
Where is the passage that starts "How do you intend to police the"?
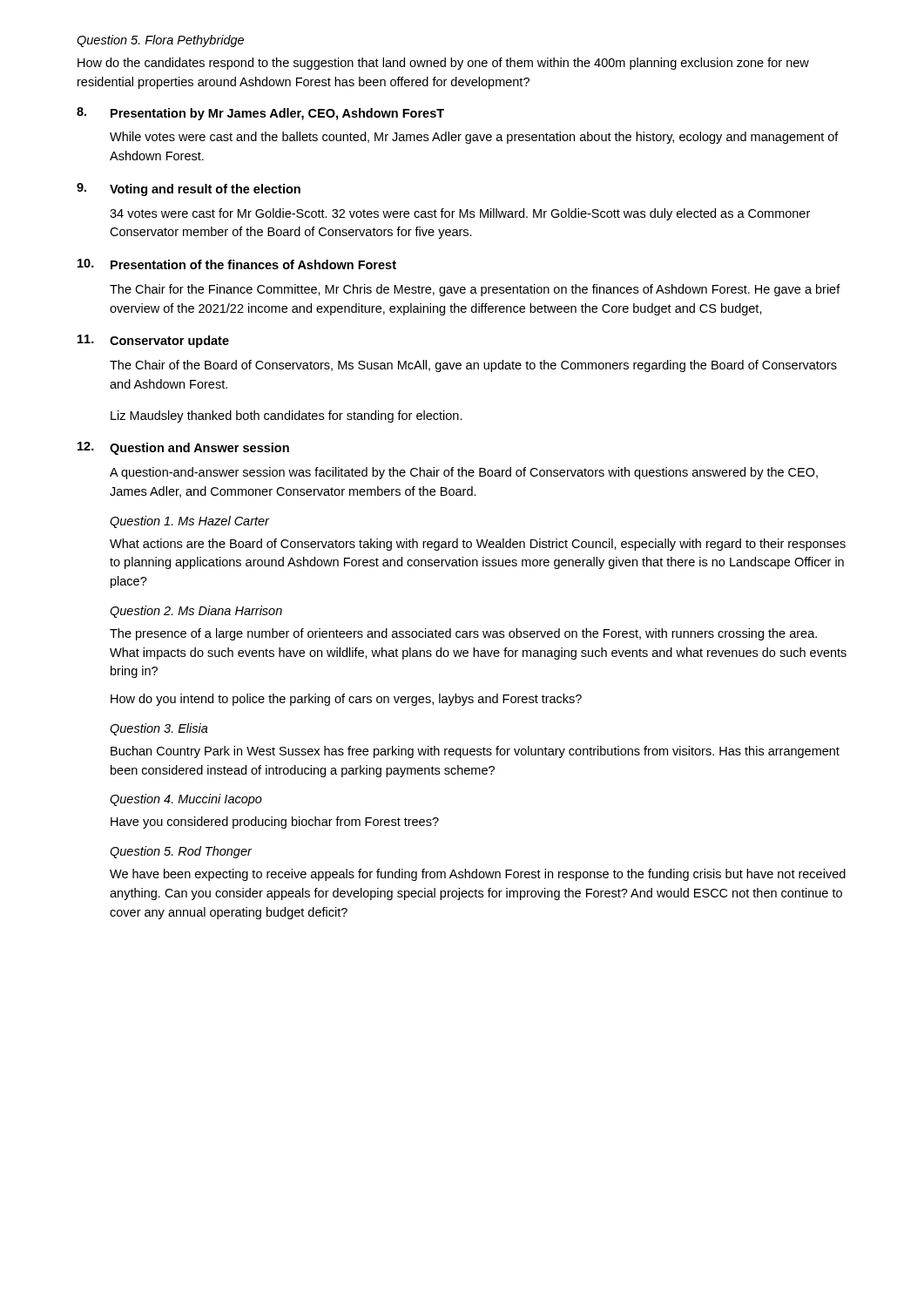point(346,699)
